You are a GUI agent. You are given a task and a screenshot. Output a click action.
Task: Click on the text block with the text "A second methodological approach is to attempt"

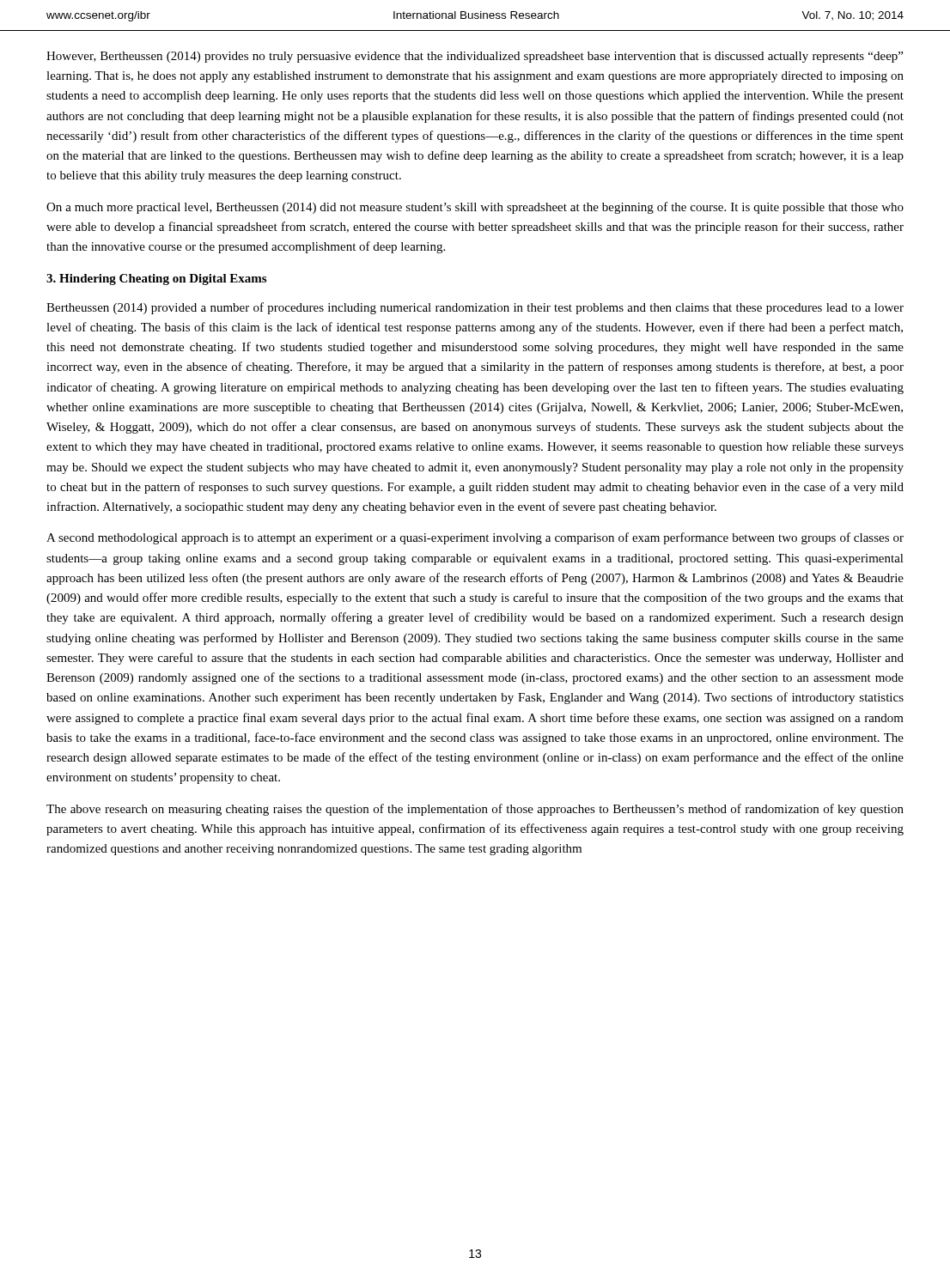[x=475, y=658]
